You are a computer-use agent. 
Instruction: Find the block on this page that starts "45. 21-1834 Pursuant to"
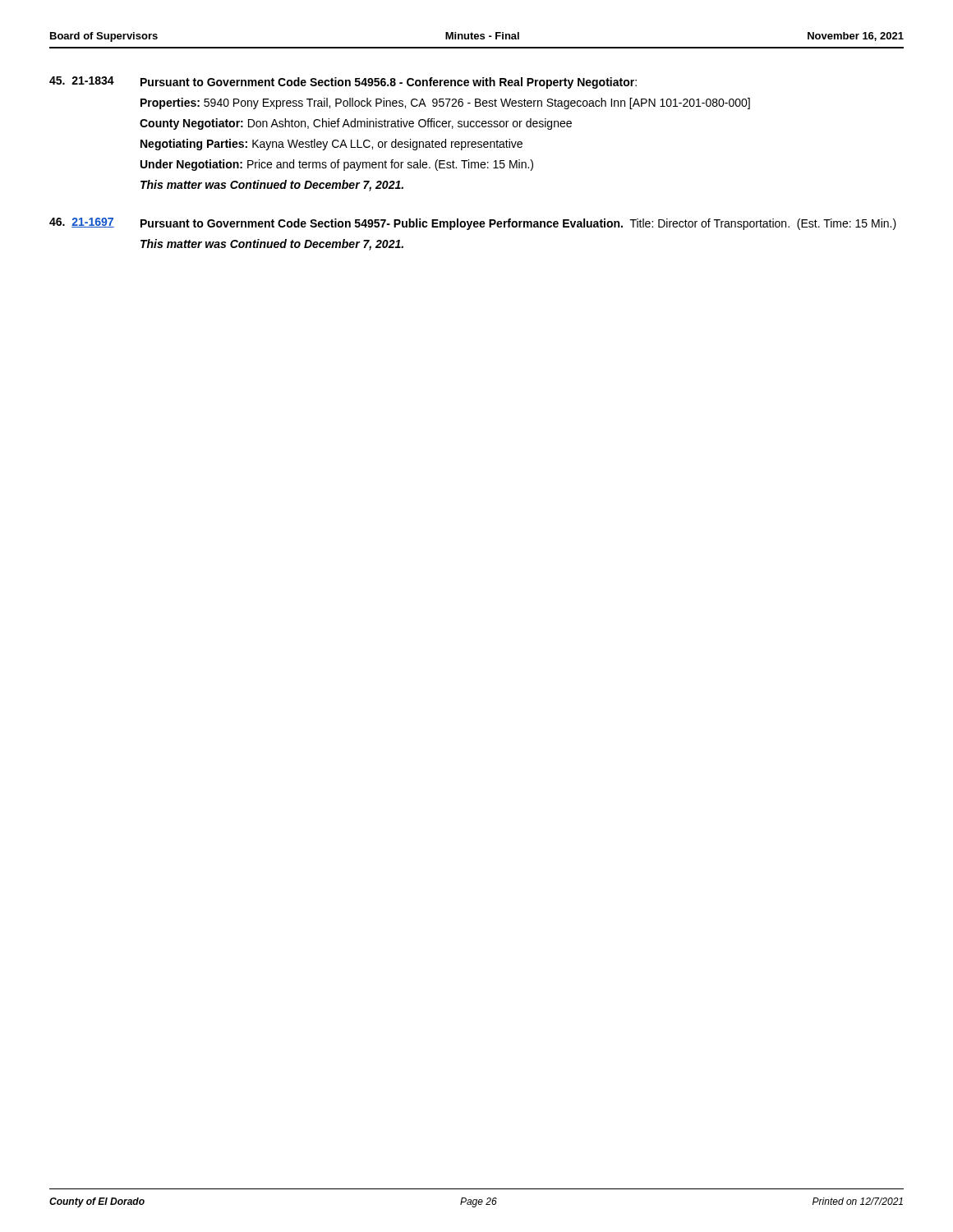476,136
